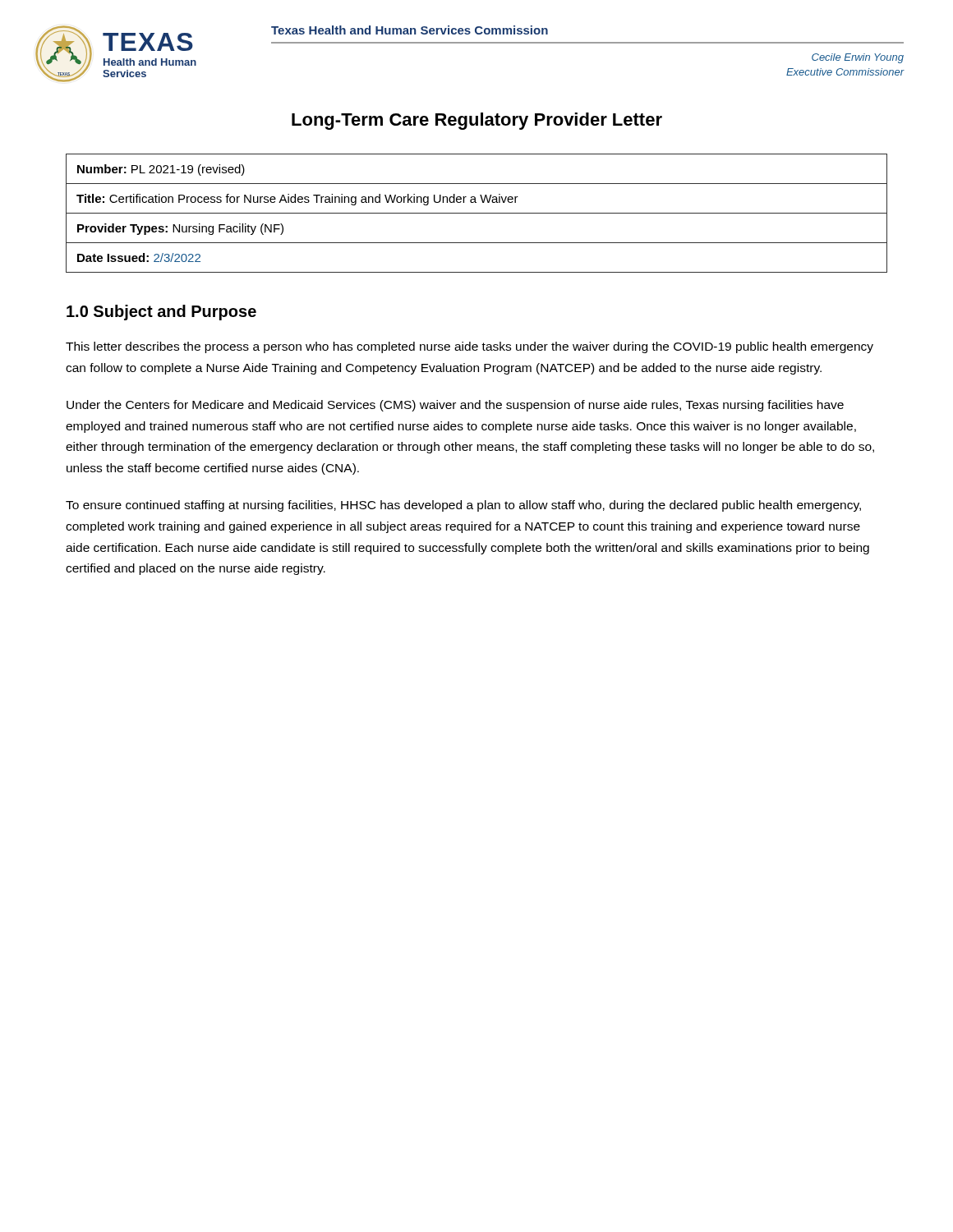Click on the text block containing "Under the Centers"

coord(471,436)
